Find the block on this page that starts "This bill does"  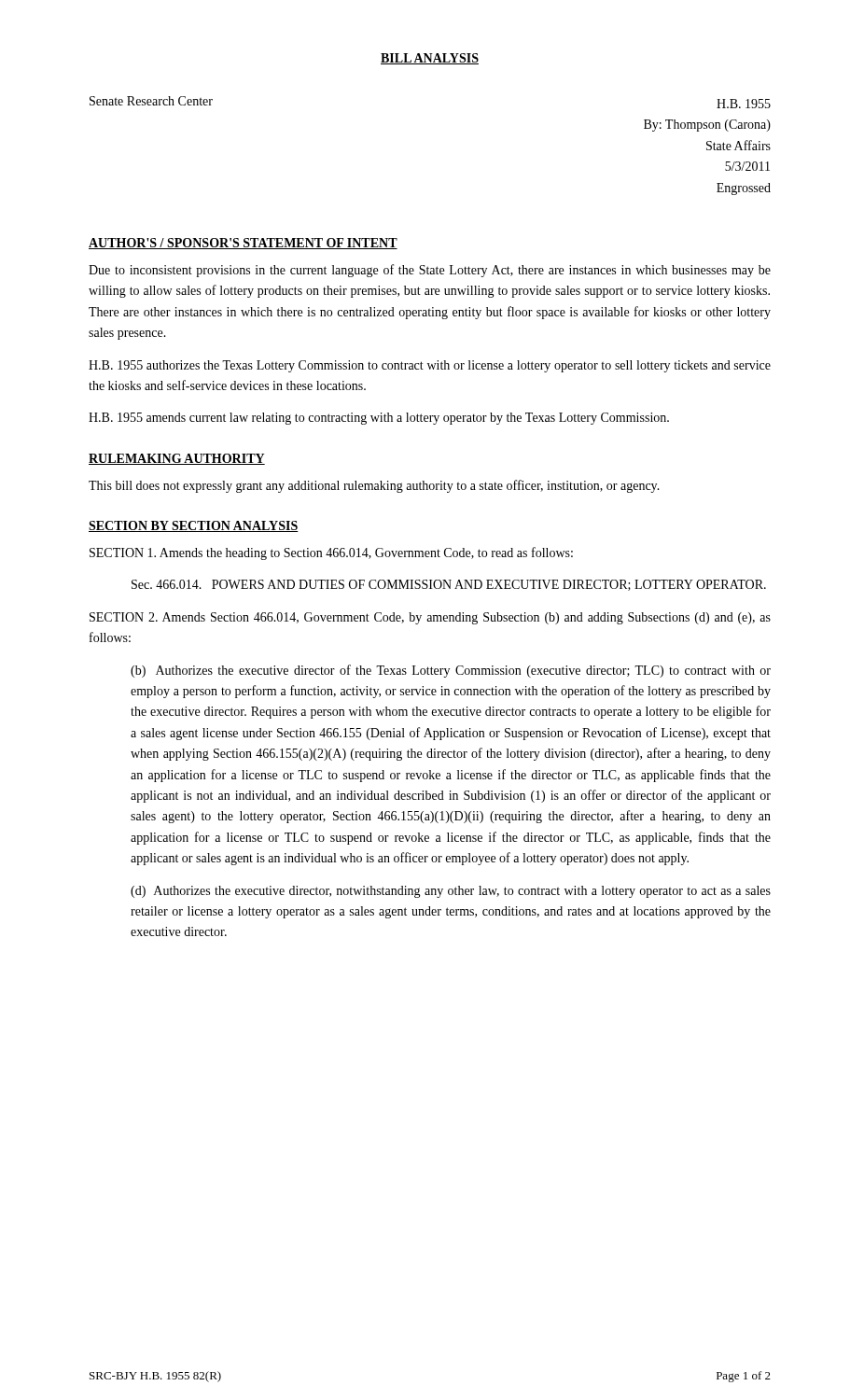[x=374, y=486]
